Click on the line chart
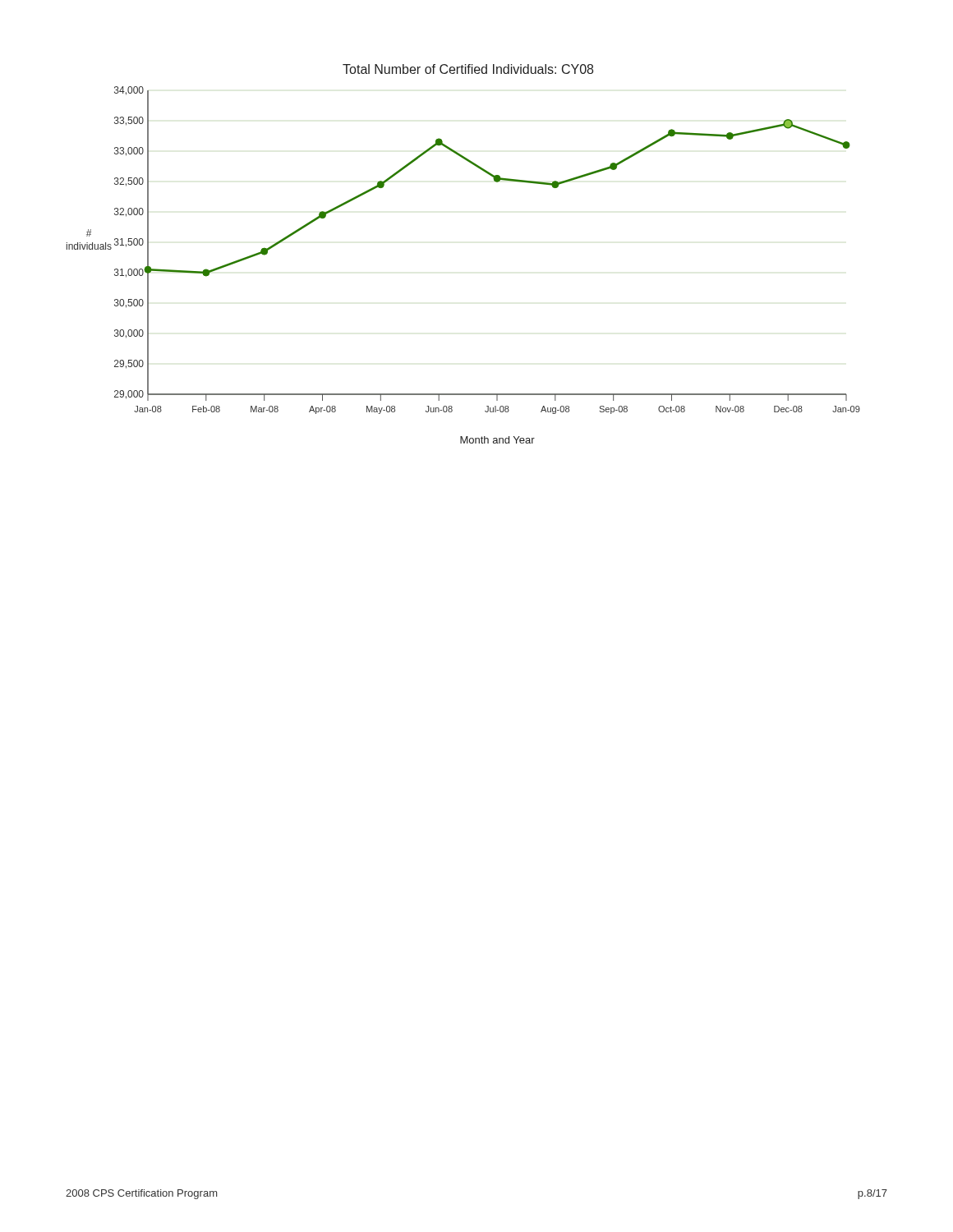 click(x=468, y=263)
